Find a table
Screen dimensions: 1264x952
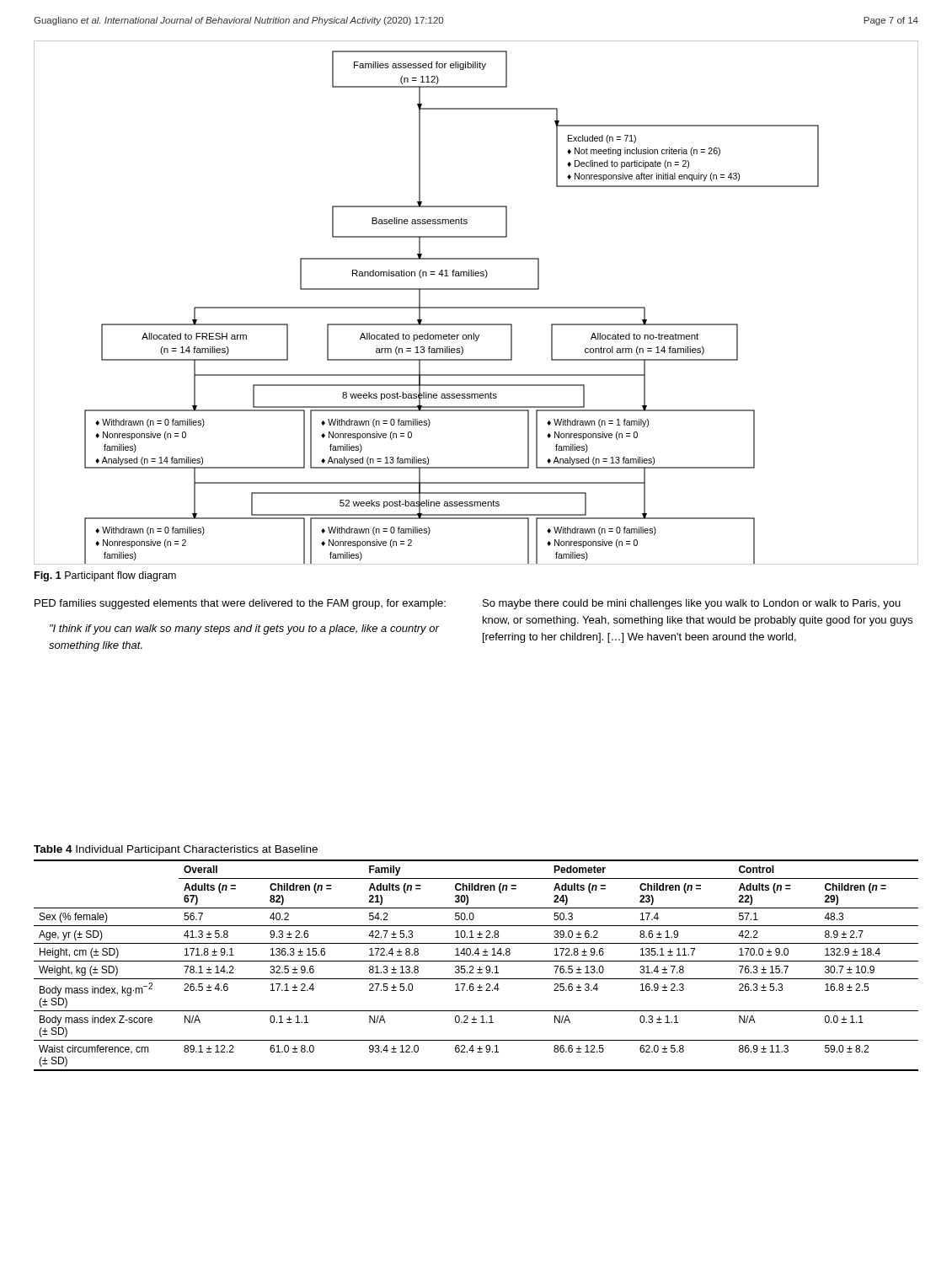[x=476, y=957]
